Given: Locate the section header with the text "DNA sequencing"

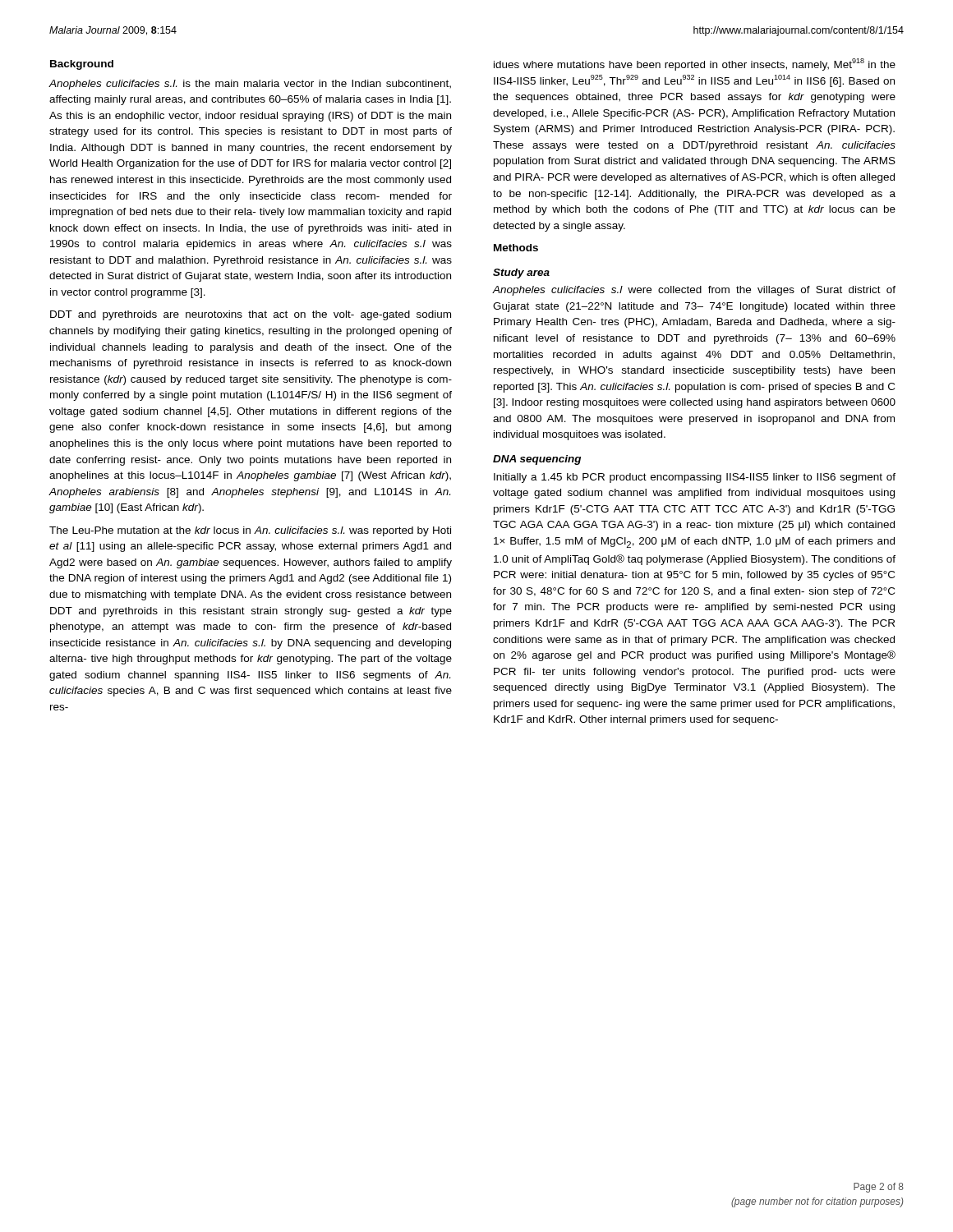Looking at the screenshot, I should pyautogui.click(x=537, y=459).
